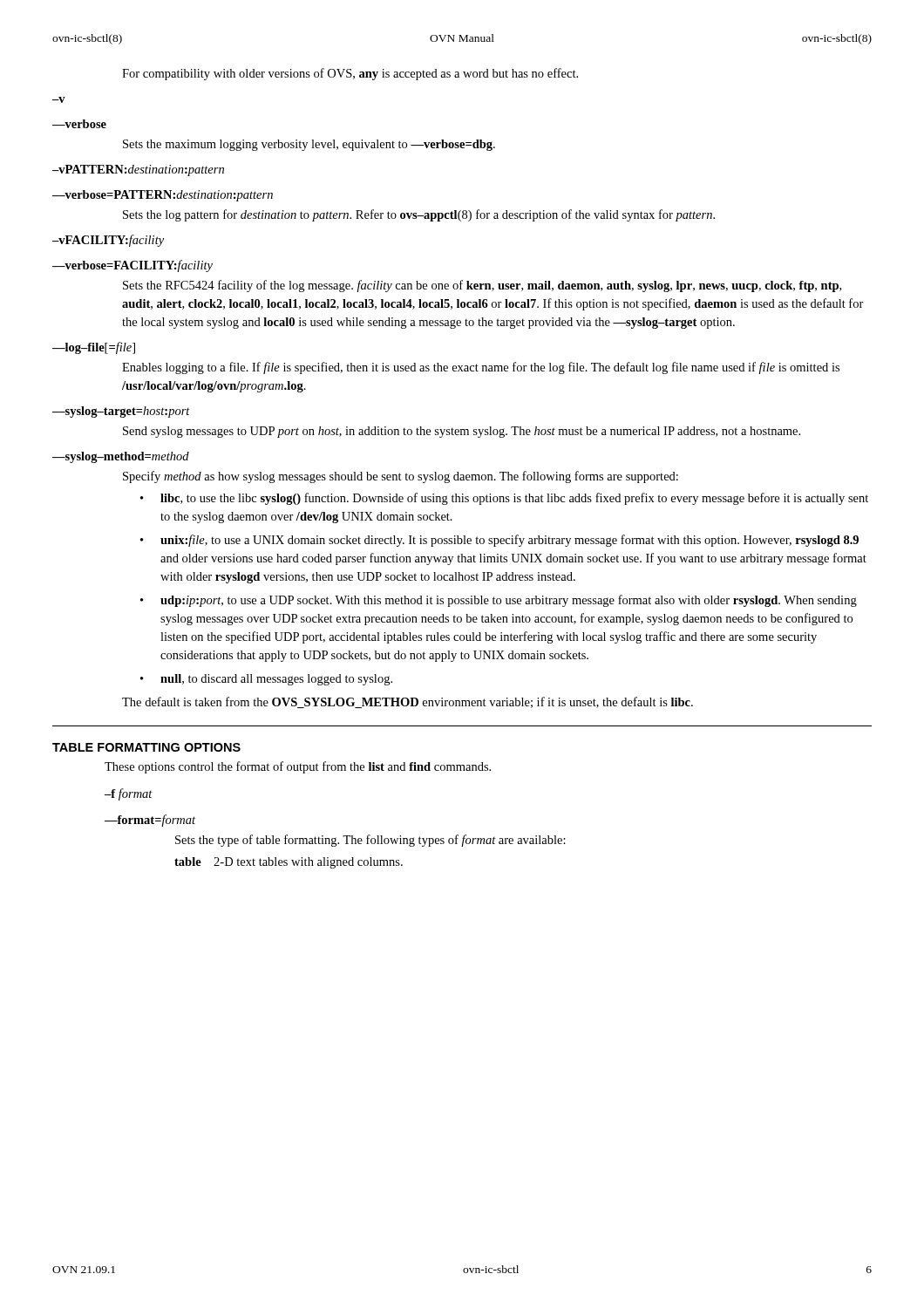This screenshot has width=924, height=1308.
Task: Find the text block with the text "Specify method as"
Action: click(401, 476)
